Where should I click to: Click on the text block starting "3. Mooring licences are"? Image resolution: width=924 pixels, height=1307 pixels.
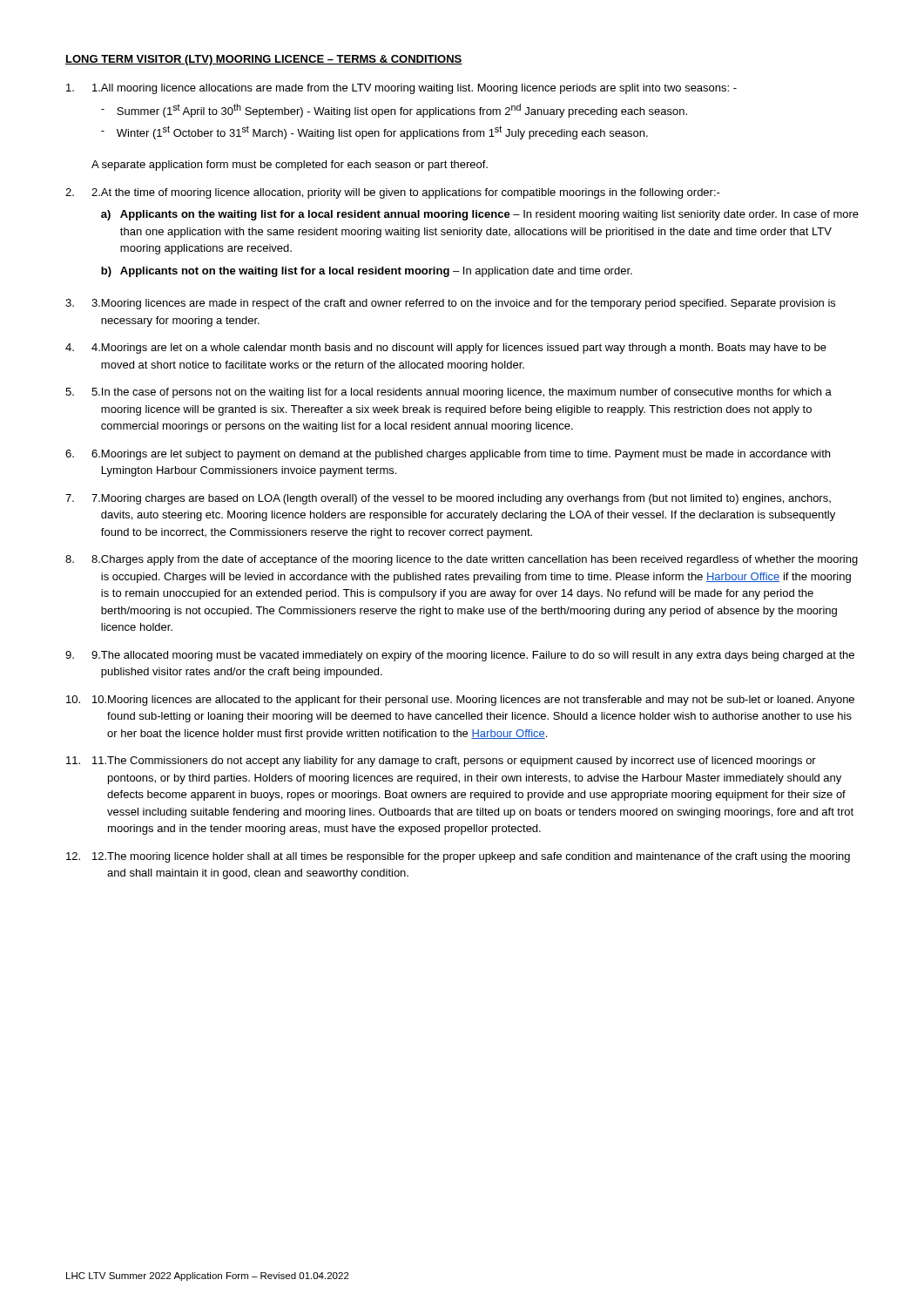(x=475, y=312)
